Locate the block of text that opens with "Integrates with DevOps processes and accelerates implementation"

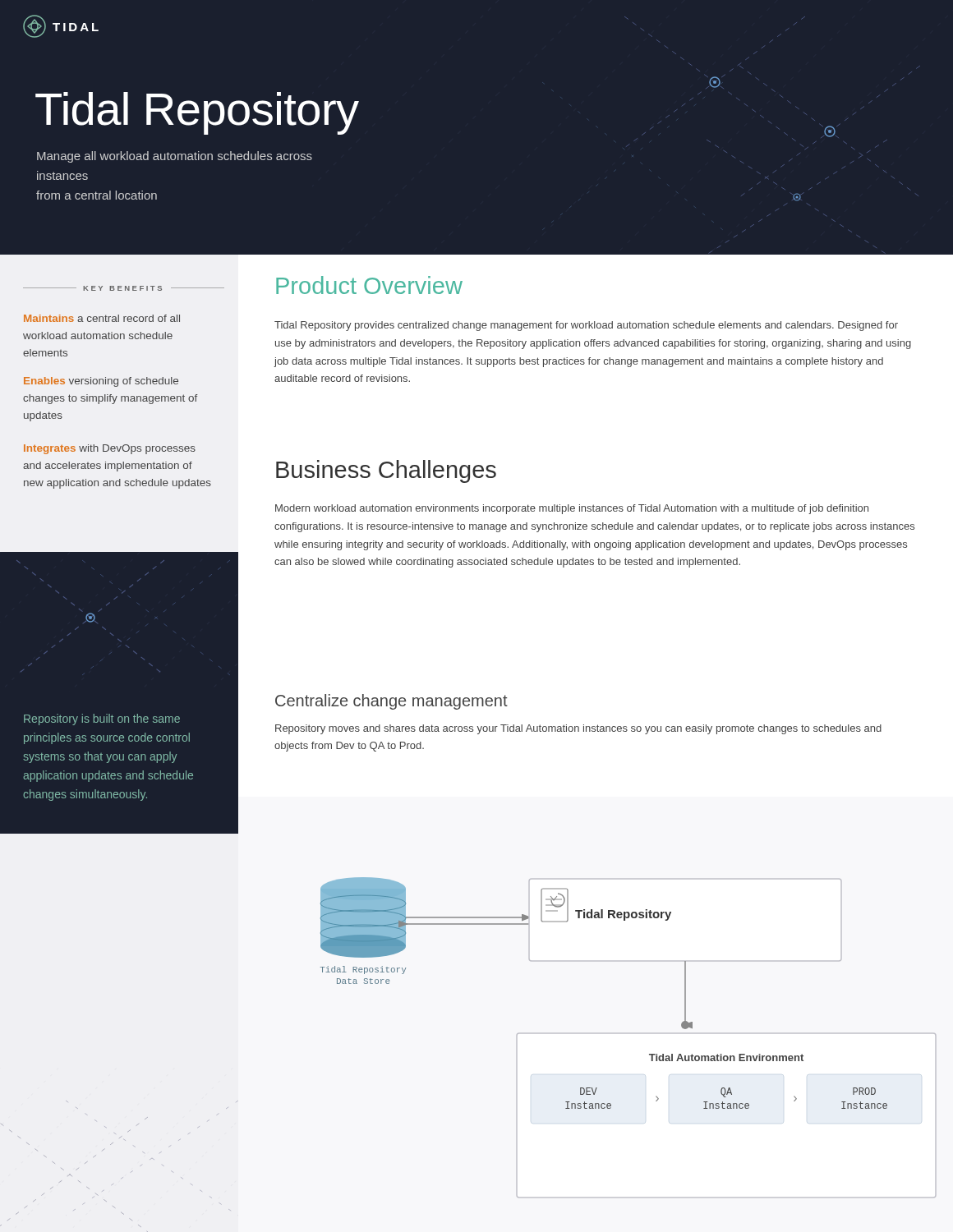(x=119, y=466)
